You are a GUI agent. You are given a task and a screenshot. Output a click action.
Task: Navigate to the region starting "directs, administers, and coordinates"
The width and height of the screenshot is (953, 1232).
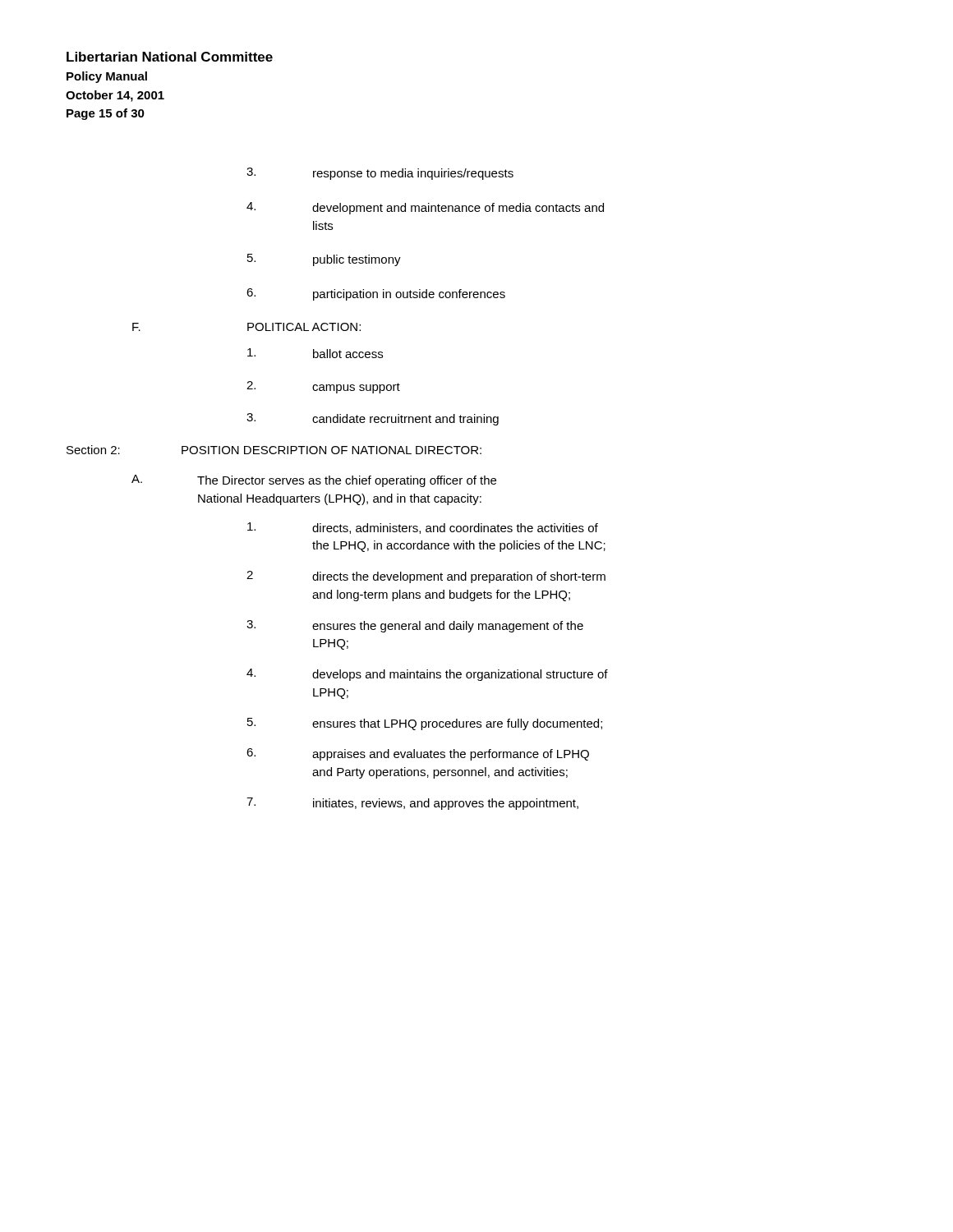(476, 537)
